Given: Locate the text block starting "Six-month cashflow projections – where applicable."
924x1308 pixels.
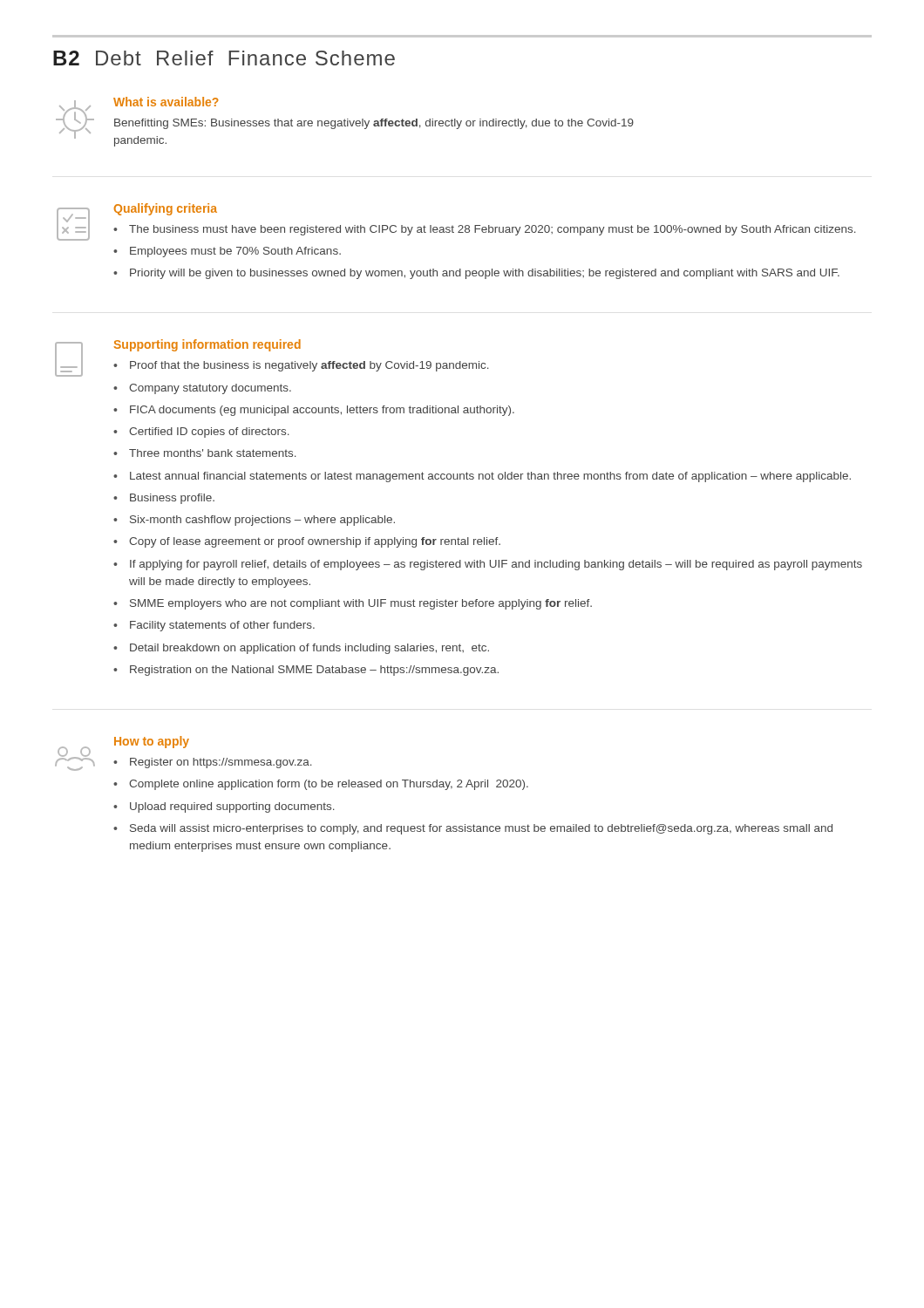Looking at the screenshot, I should (262, 519).
